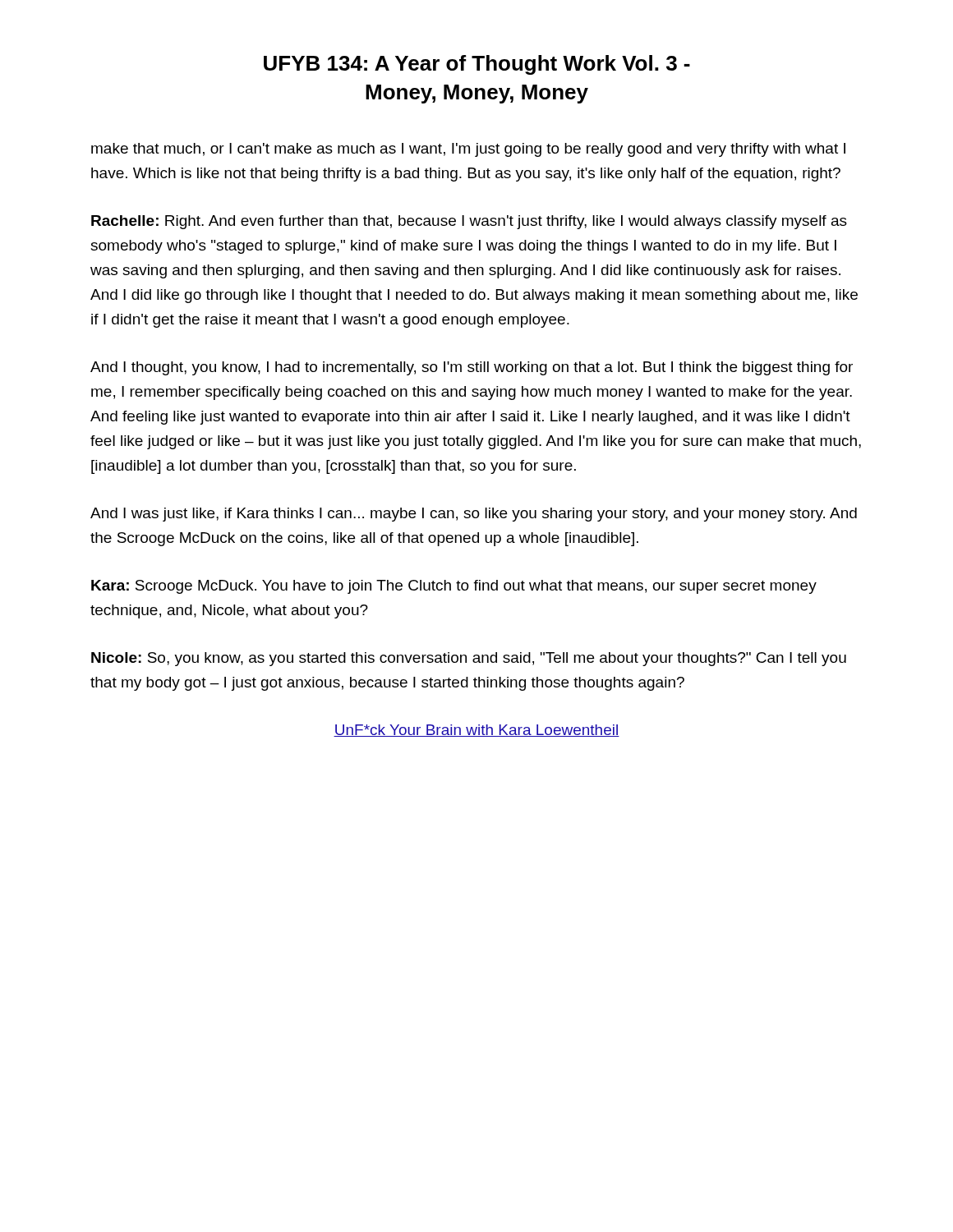Find the text block with the text "Nicole: So, you know, as"

pos(469,670)
